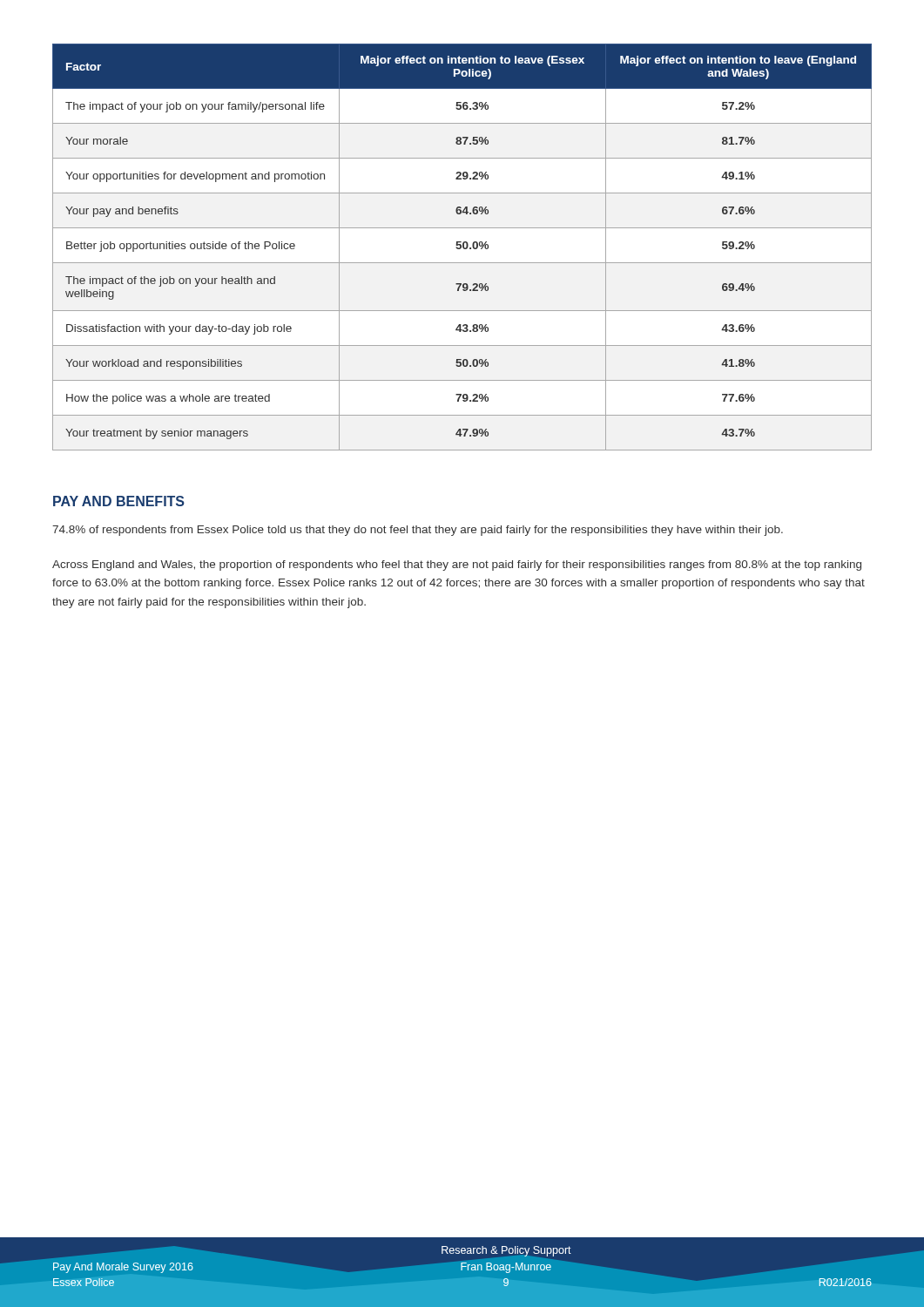
Task: Select the table that reads "Dissatisfaction with your day-to-day"
Action: [x=462, y=247]
